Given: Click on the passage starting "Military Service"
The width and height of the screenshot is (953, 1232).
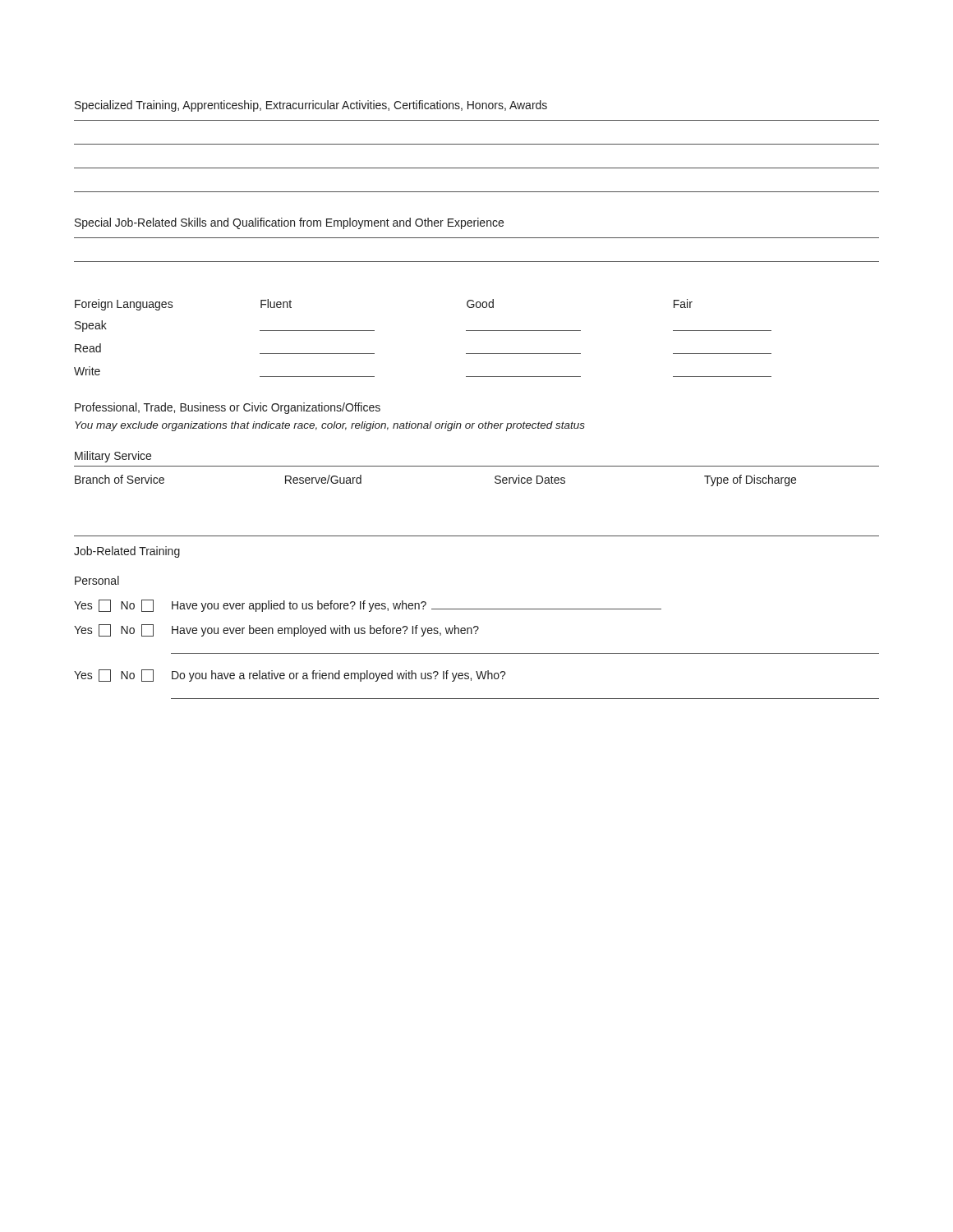Looking at the screenshot, I should 113,456.
